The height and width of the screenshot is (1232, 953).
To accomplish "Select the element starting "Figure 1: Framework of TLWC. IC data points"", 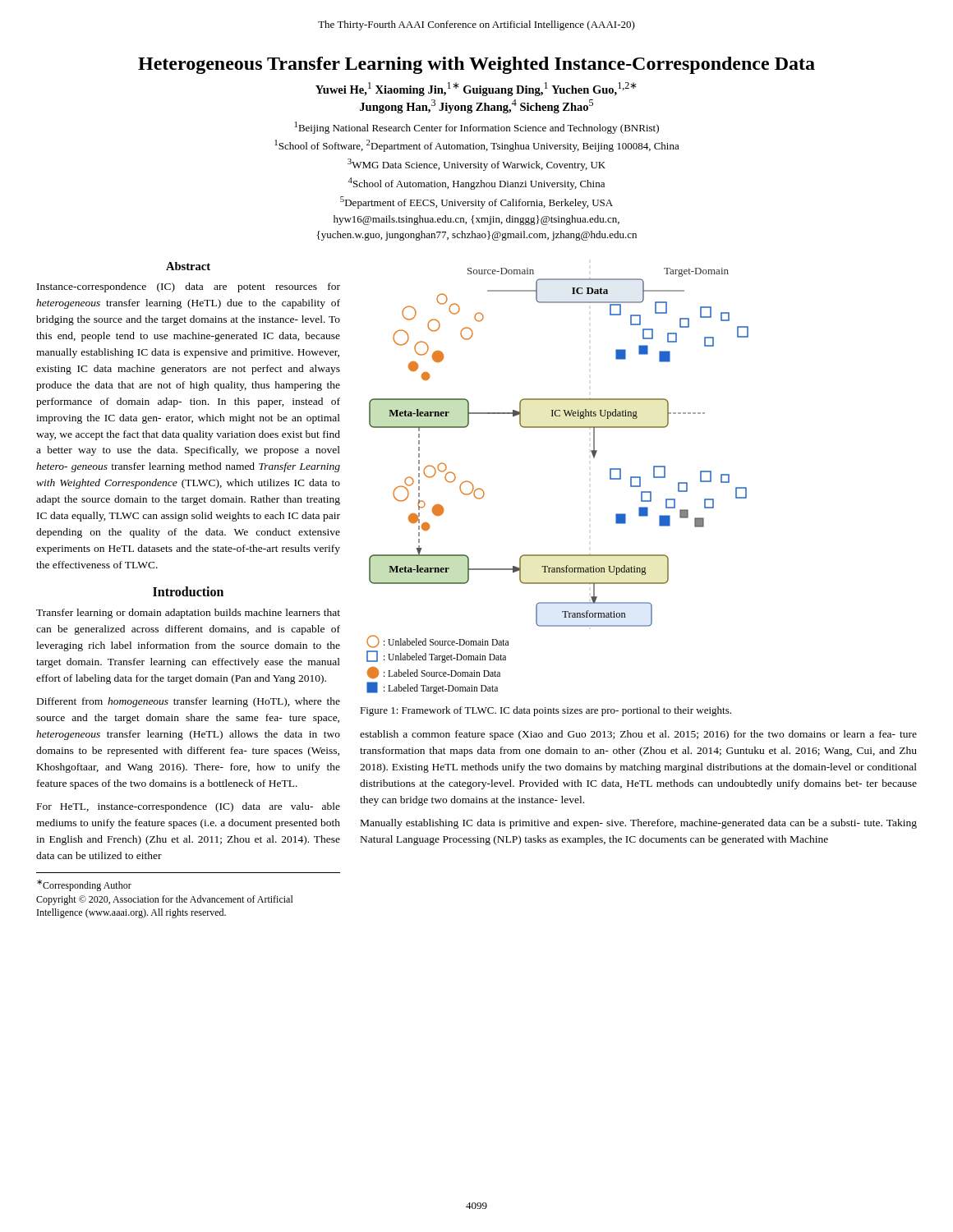I will pos(546,710).
